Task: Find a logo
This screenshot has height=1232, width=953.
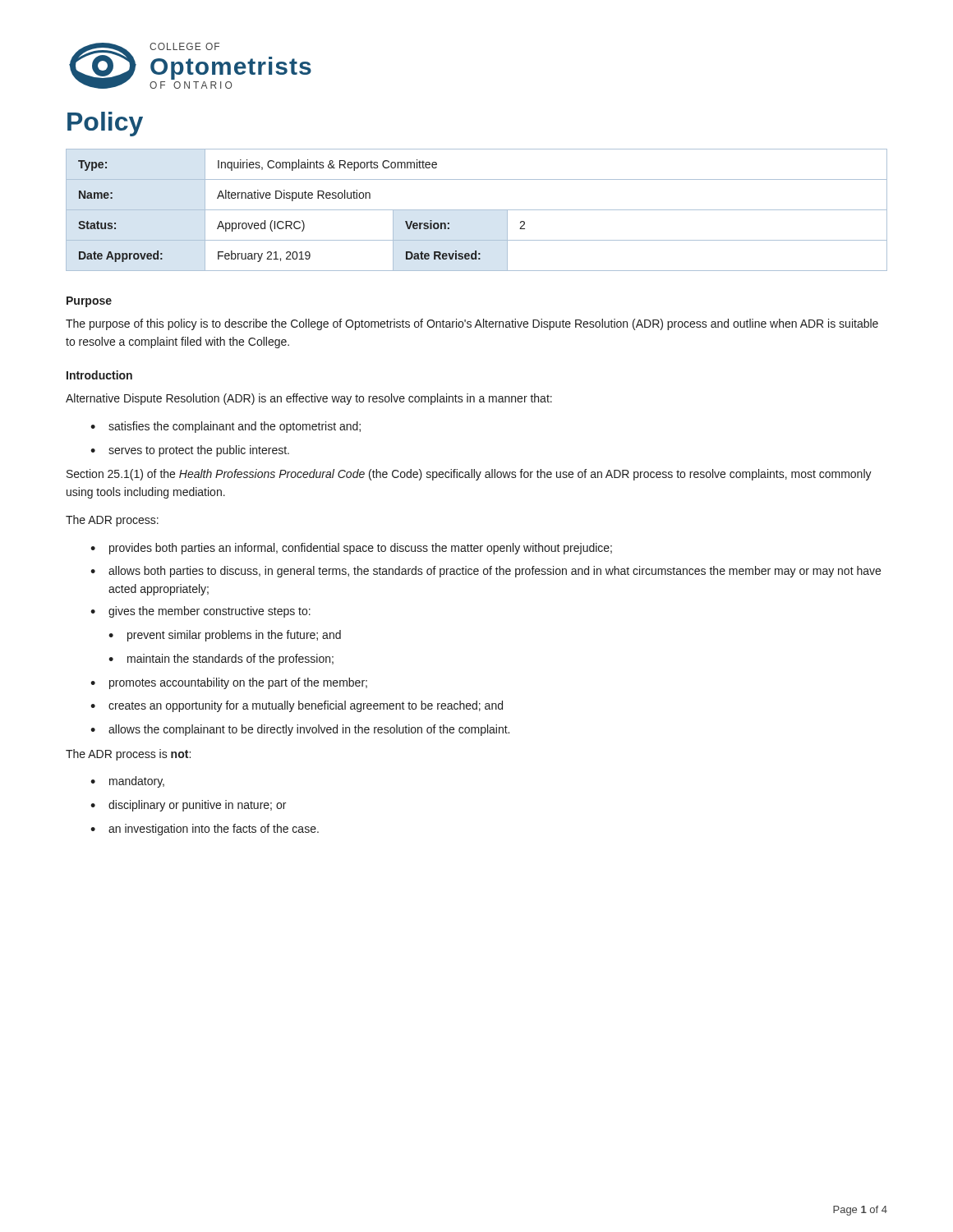Action: pos(476,66)
